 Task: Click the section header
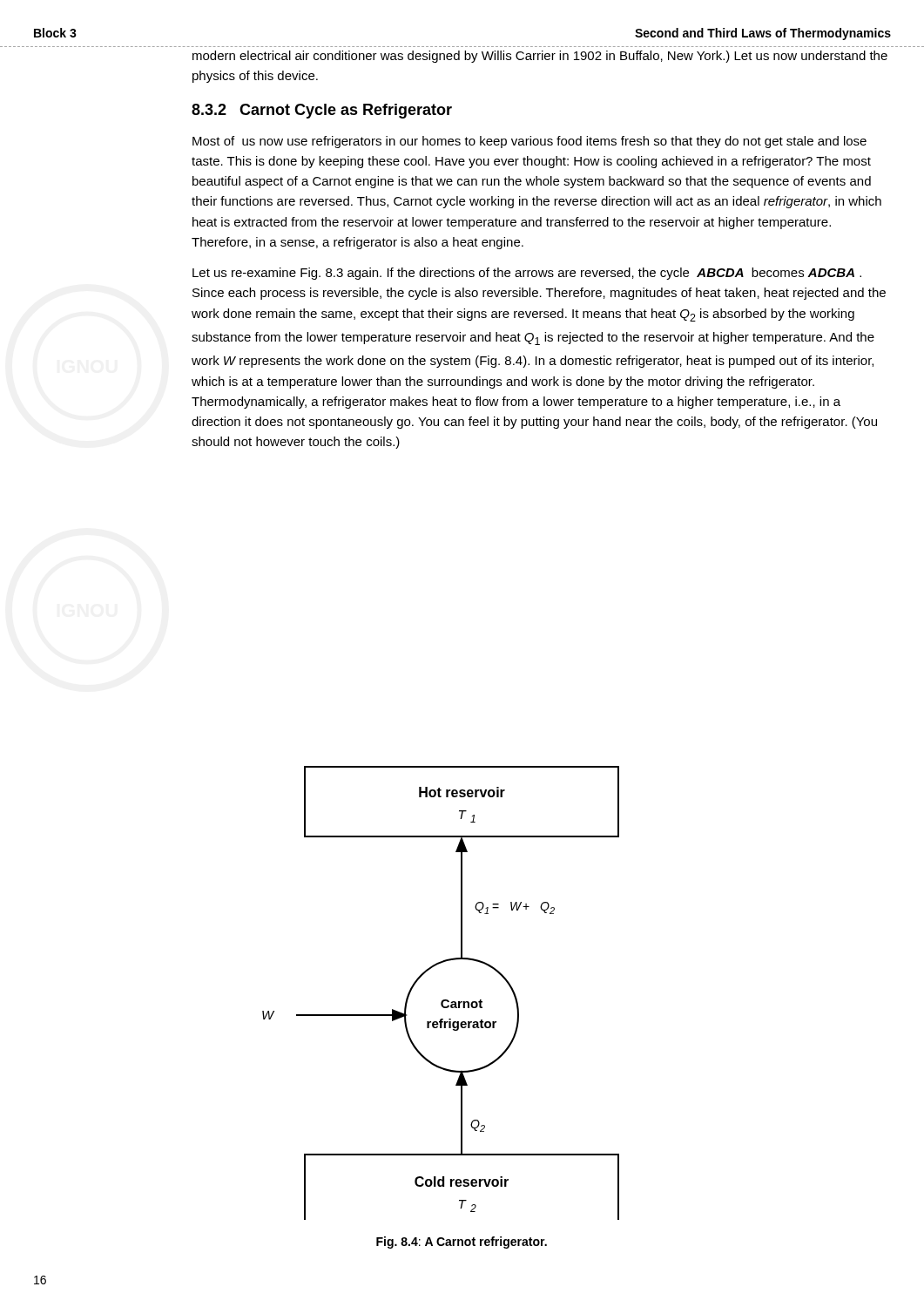[322, 109]
